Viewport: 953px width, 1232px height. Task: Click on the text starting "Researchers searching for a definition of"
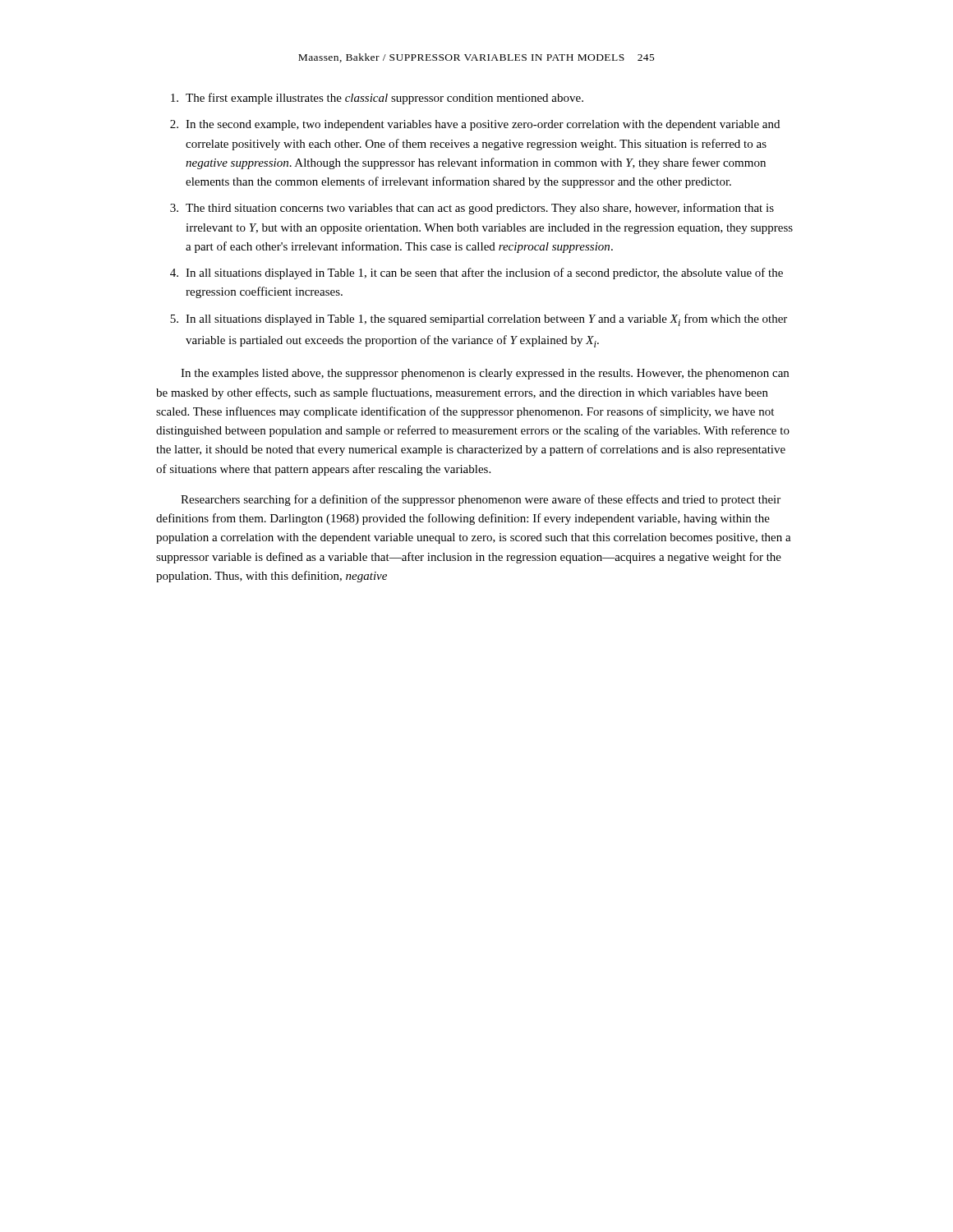coord(473,537)
